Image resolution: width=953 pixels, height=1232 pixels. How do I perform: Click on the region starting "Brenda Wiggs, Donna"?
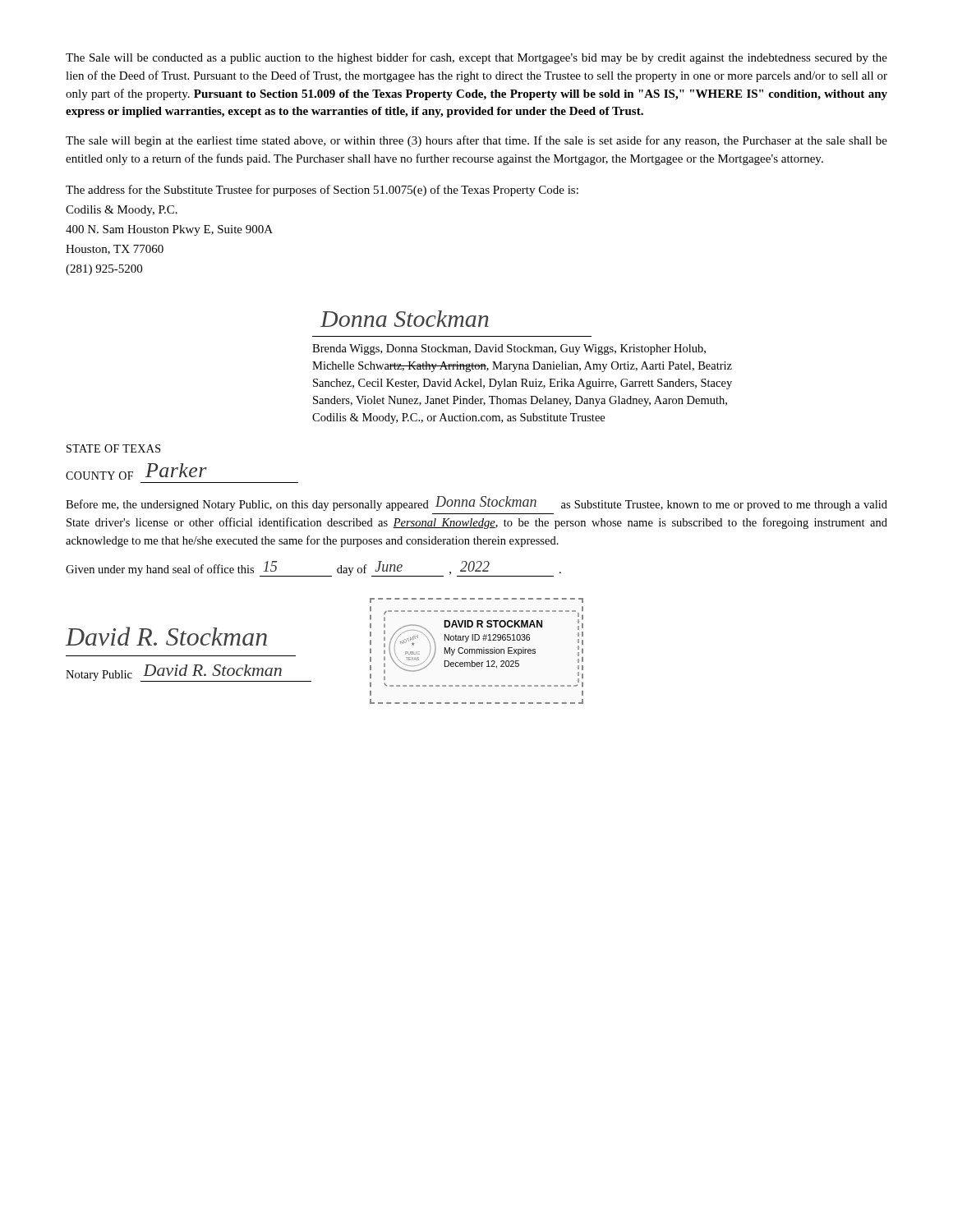522,382
